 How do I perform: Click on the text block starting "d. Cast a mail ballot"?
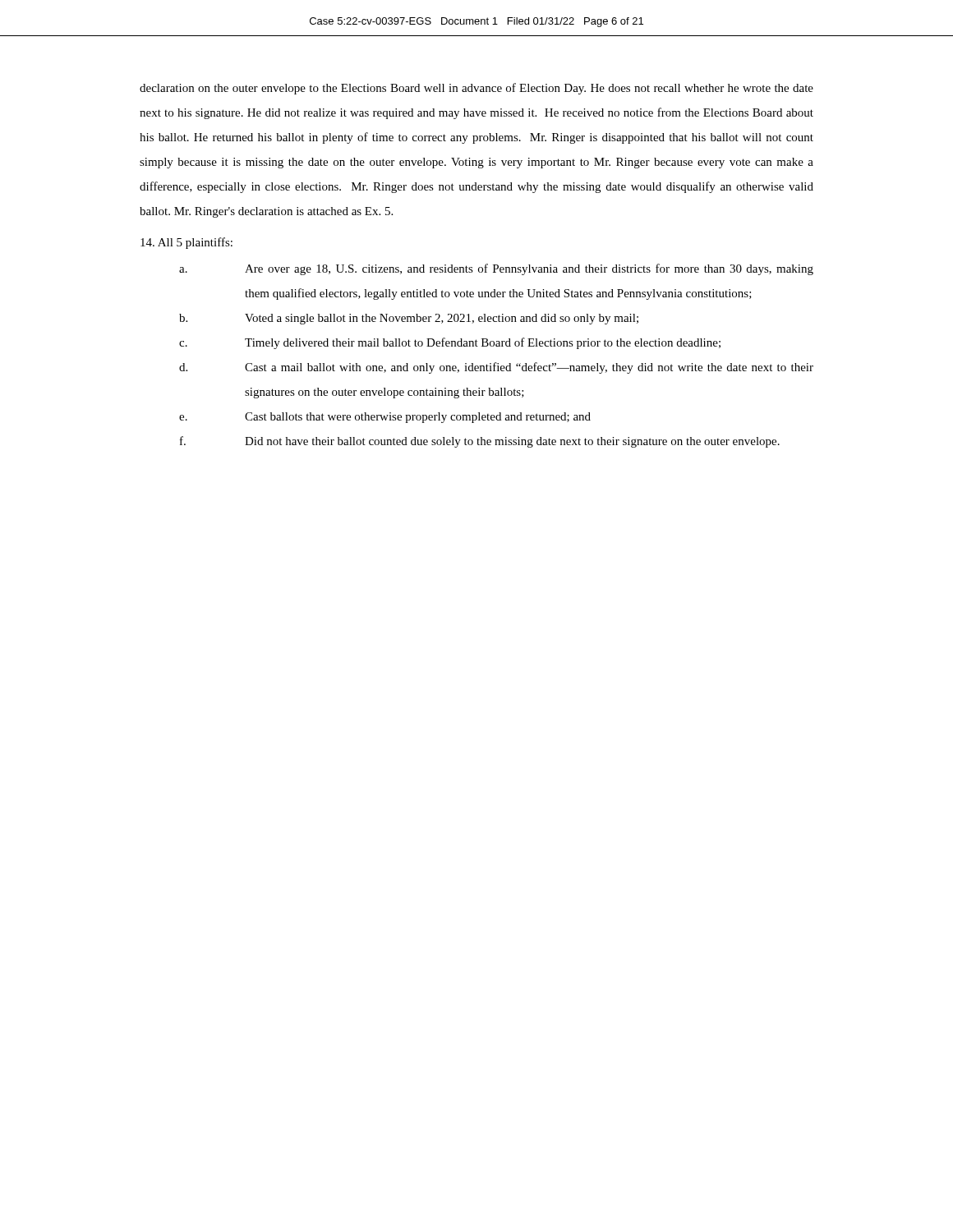click(476, 379)
